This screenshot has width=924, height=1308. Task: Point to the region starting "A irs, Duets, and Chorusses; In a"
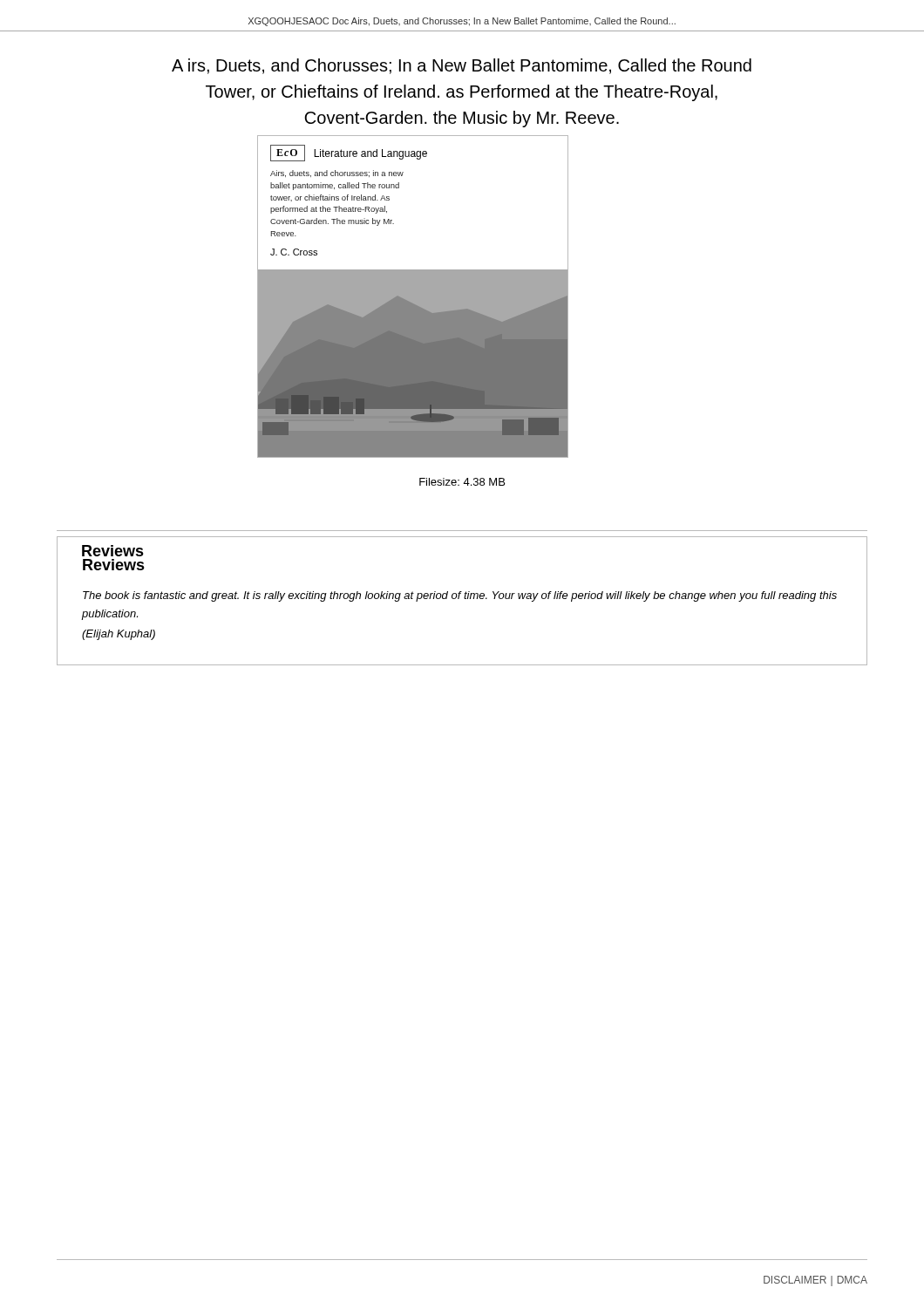462,92
